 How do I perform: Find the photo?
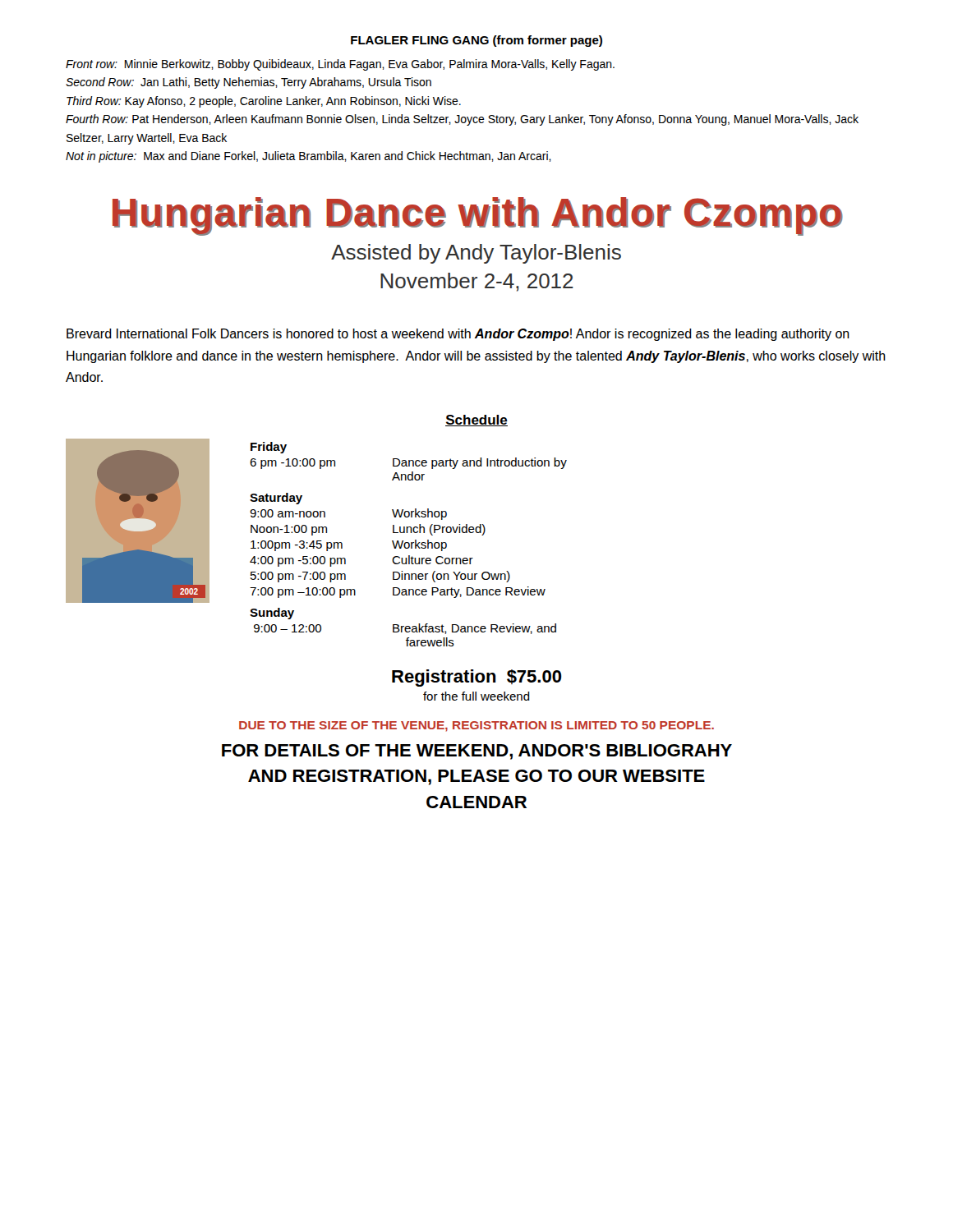(138, 520)
